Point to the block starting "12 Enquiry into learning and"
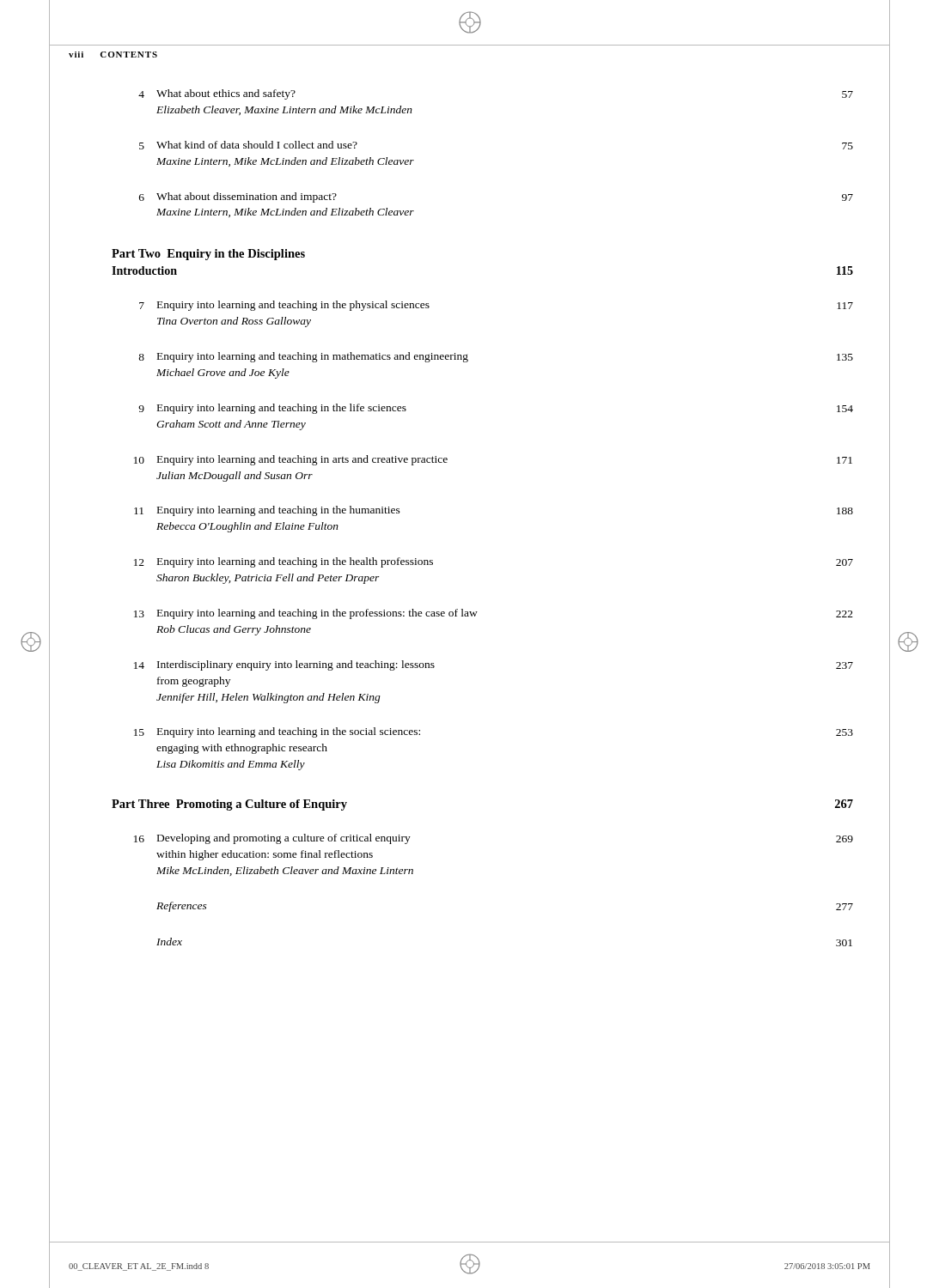This screenshot has height=1288, width=939. [293, 562]
